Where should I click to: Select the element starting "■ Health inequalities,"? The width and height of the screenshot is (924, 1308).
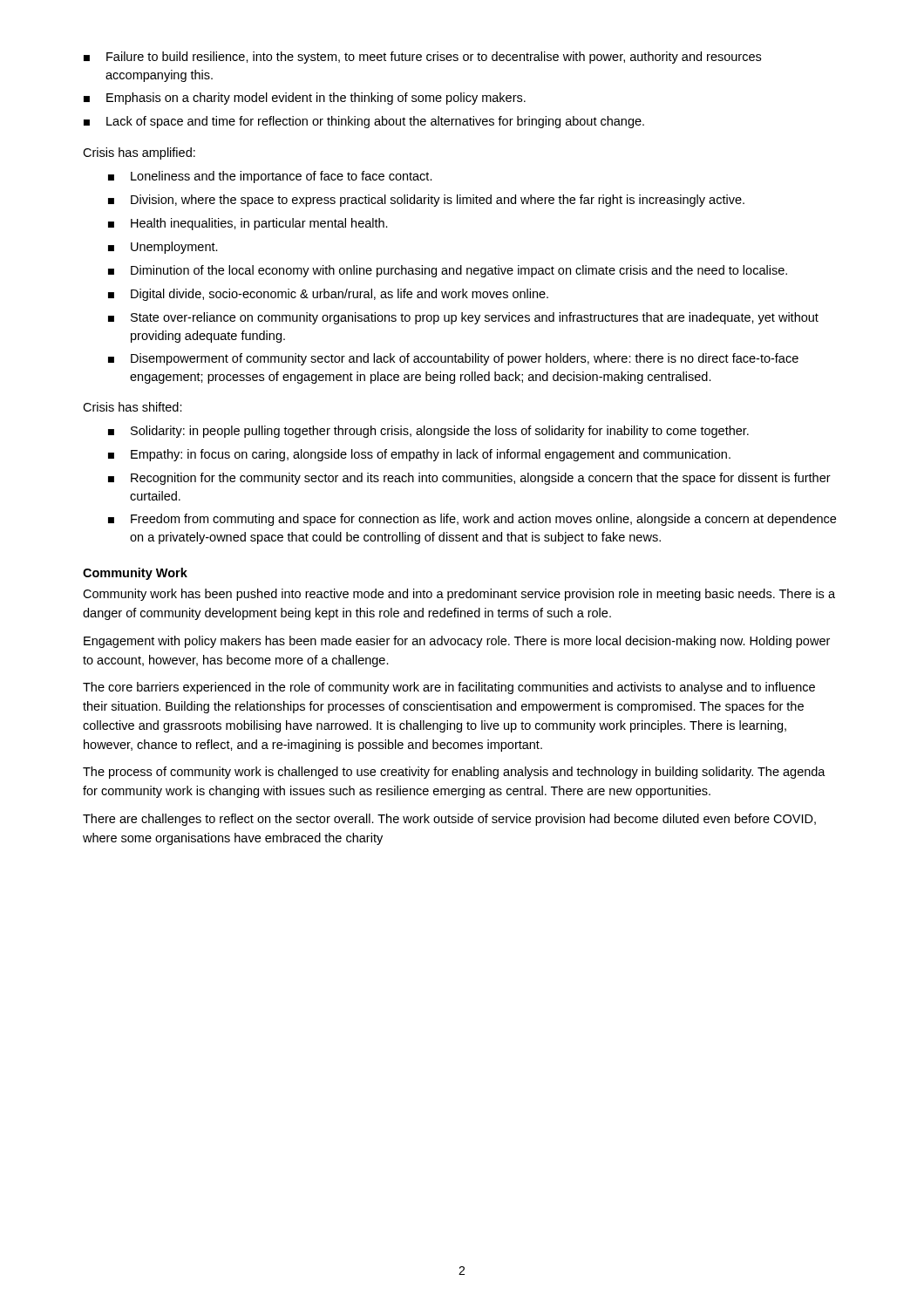click(x=248, y=224)
